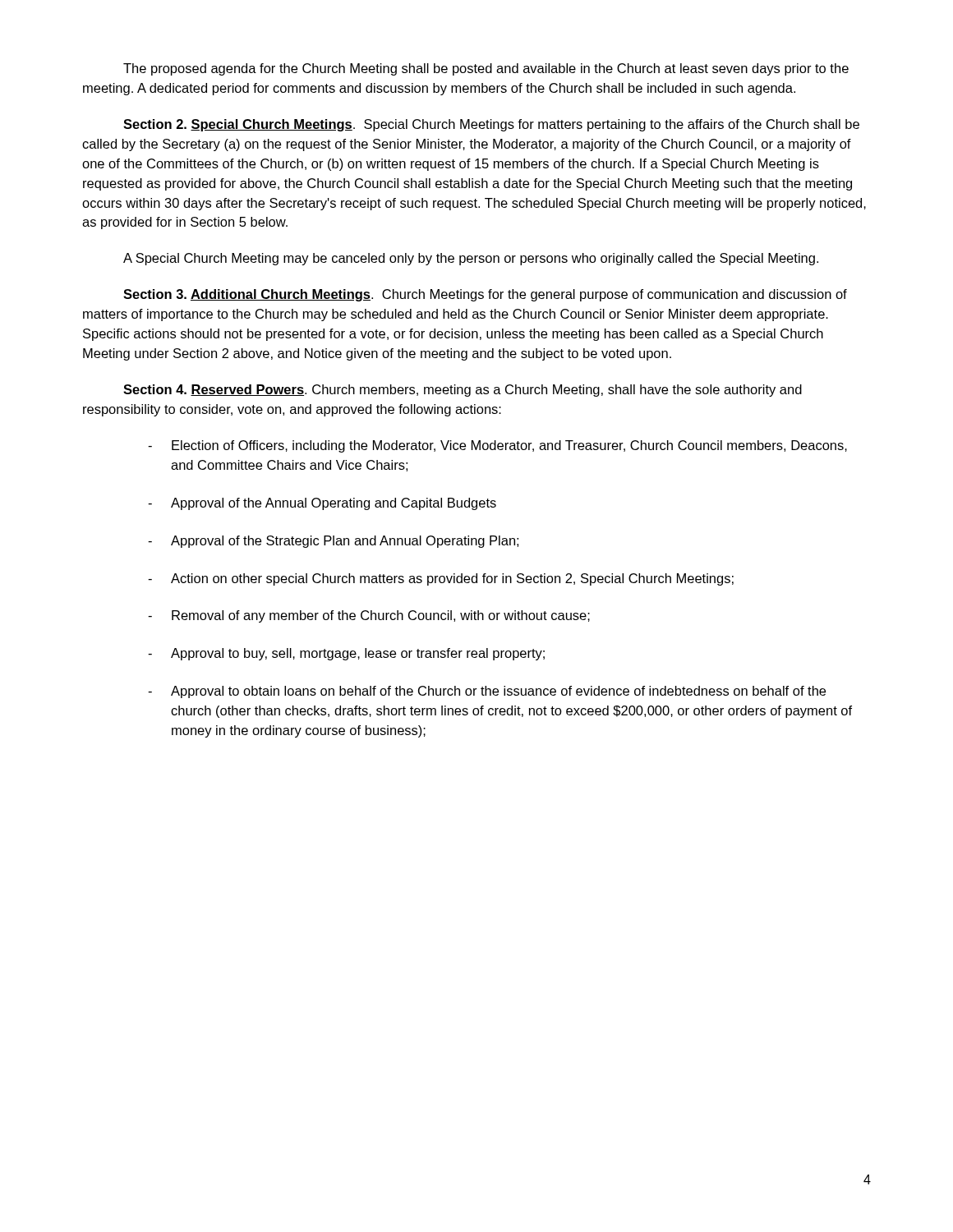Click on the text block starting "Section 2. Special Church Meetings."

pyautogui.click(x=476, y=174)
